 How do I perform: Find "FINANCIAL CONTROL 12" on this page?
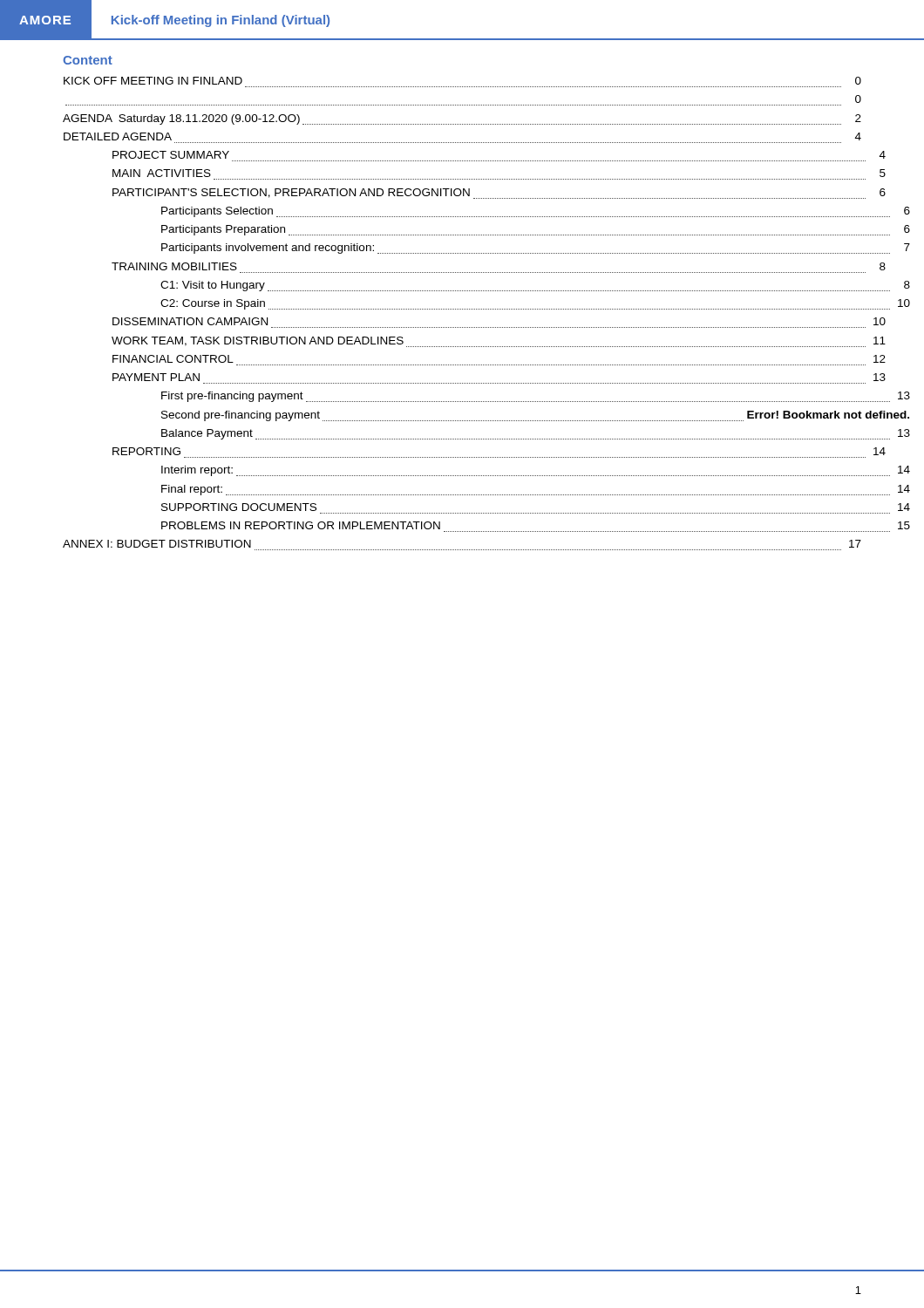click(486, 359)
